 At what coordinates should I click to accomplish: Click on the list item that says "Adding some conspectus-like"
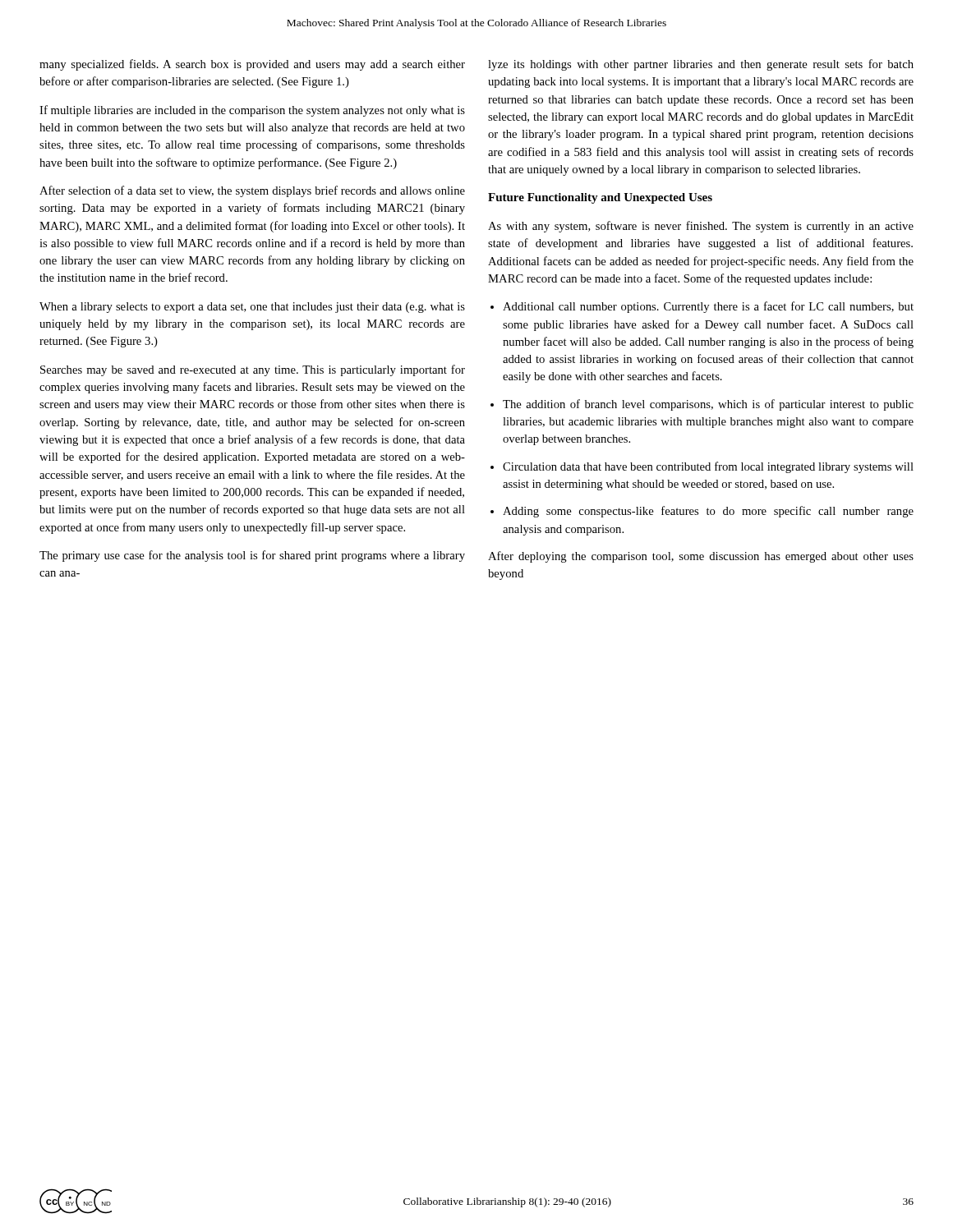[x=708, y=520]
